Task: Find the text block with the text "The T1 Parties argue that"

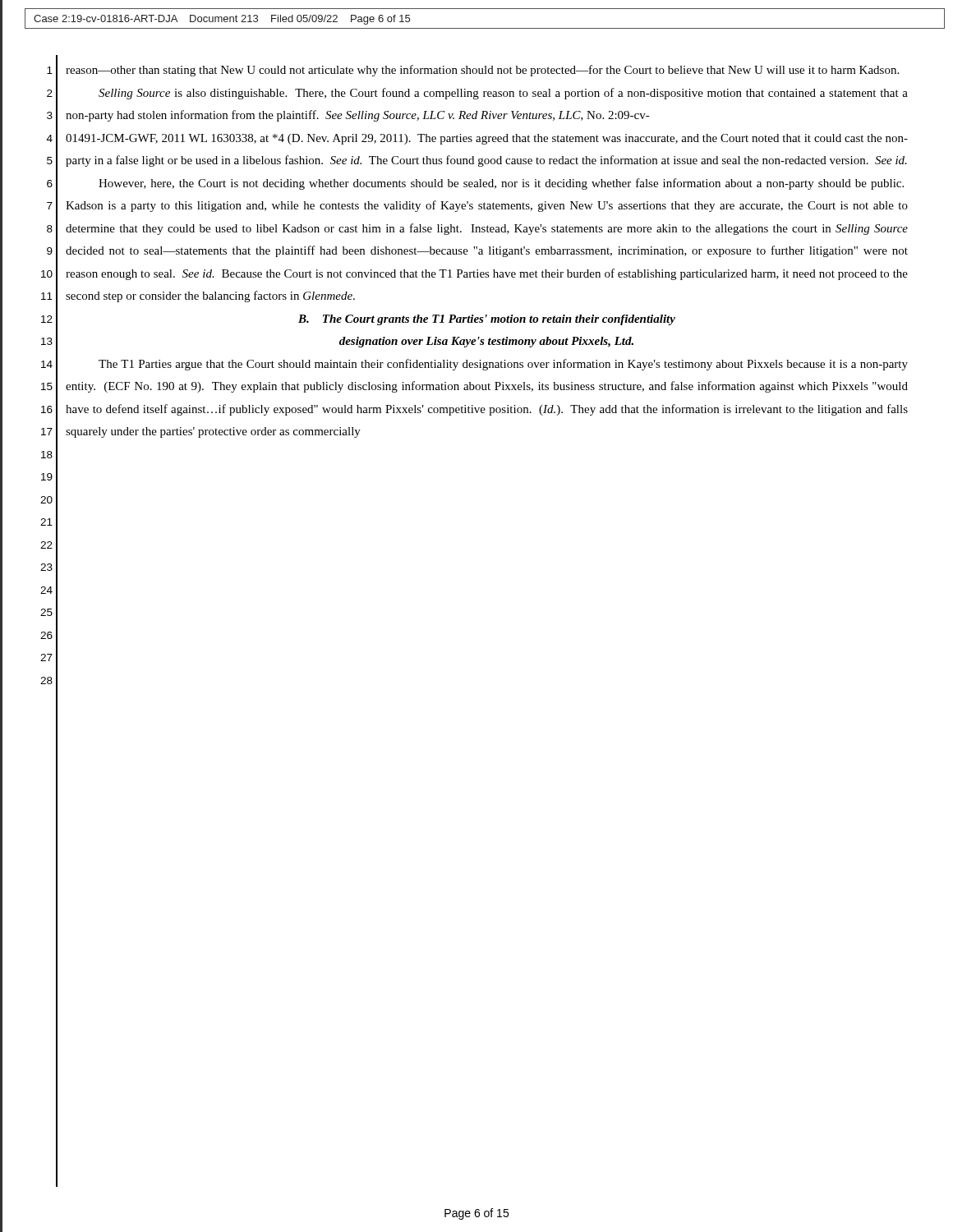Action: coord(487,397)
